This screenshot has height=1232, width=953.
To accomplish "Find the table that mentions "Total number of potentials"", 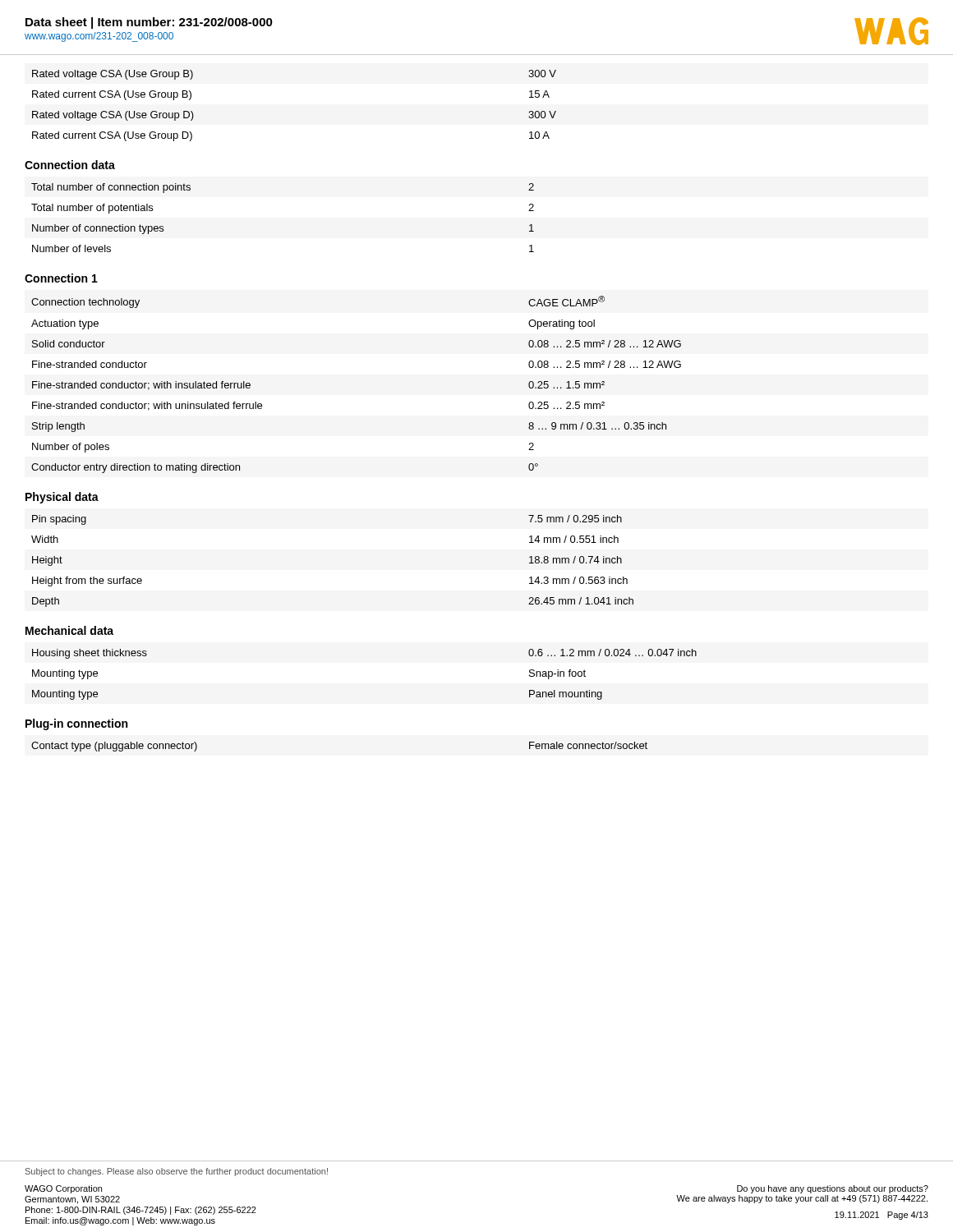I will pyautogui.click(x=476, y=218).
